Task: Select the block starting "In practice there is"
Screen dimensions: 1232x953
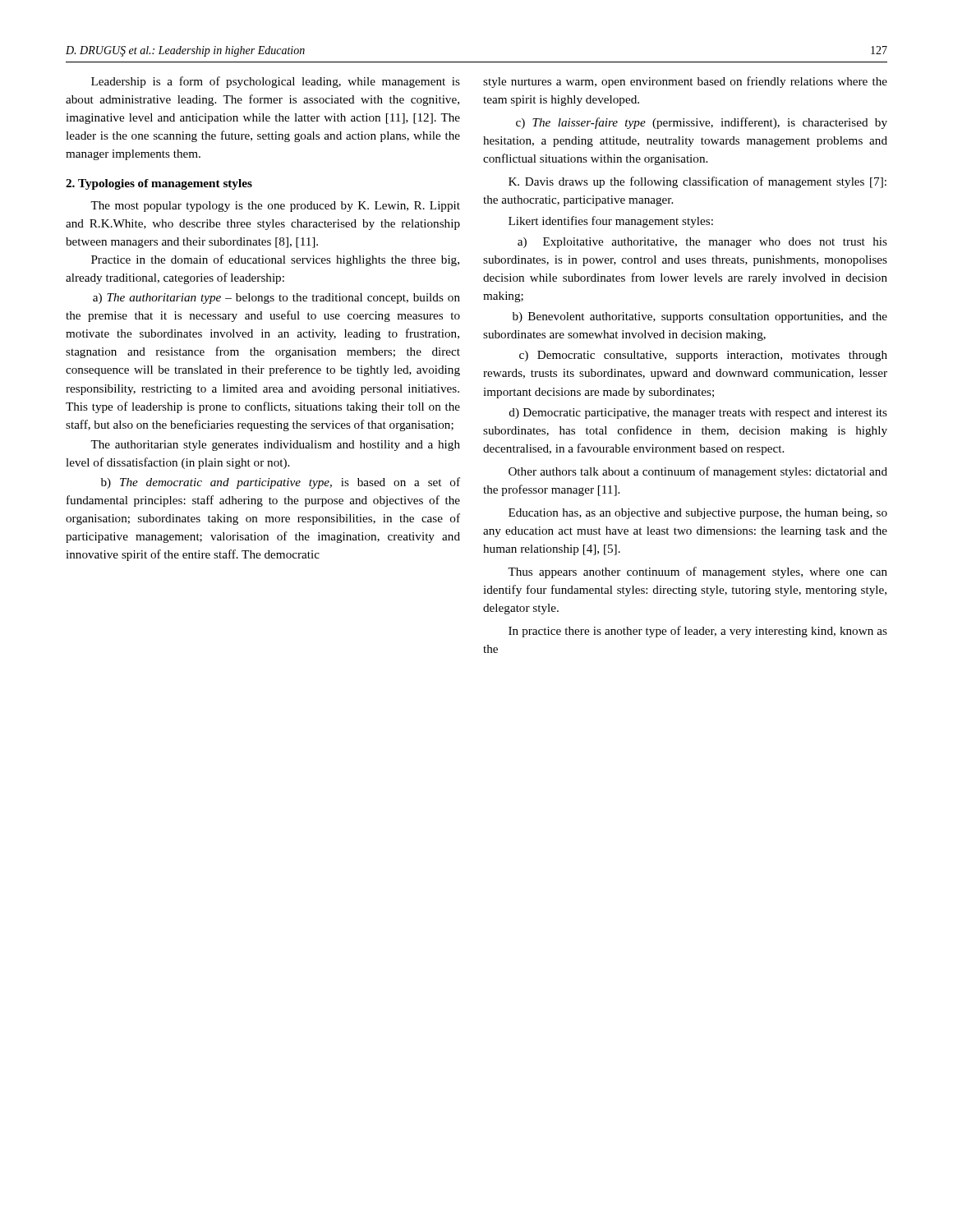Action: [685, 640]
